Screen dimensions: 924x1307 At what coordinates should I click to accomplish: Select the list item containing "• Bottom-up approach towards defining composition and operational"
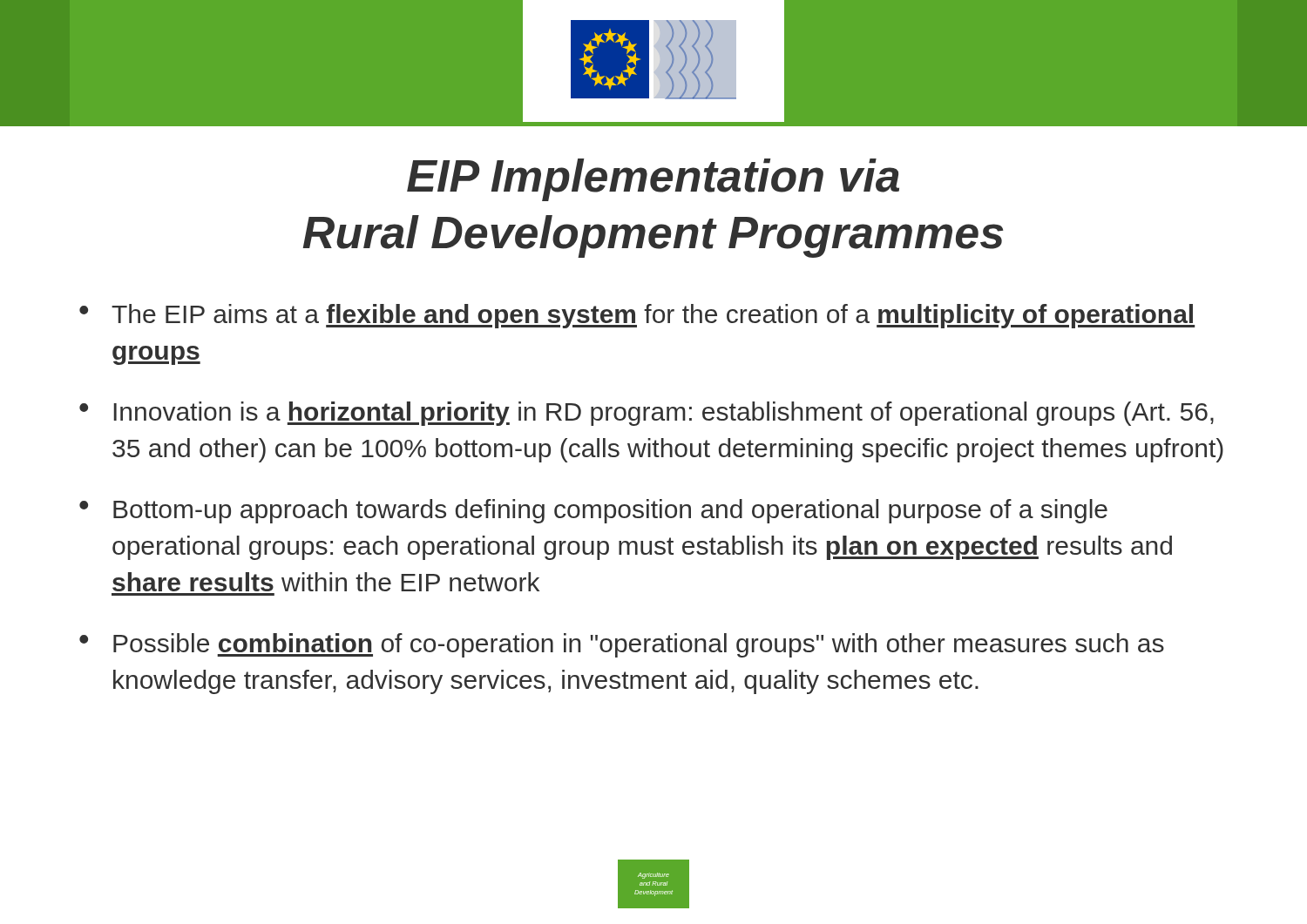coord(654,546)
